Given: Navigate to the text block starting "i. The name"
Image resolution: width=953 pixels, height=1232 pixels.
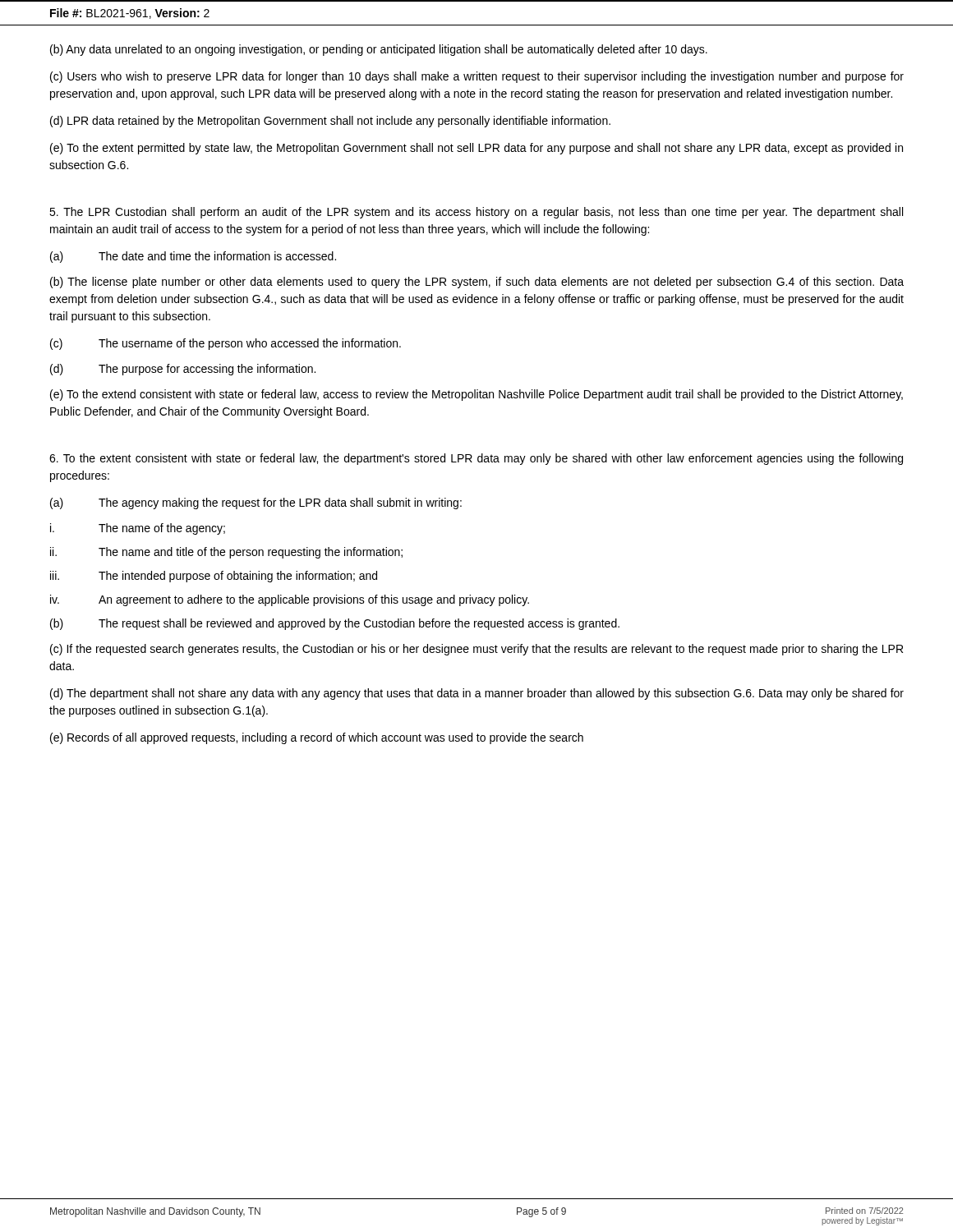Looking at the screenshot, I should 138,529.
